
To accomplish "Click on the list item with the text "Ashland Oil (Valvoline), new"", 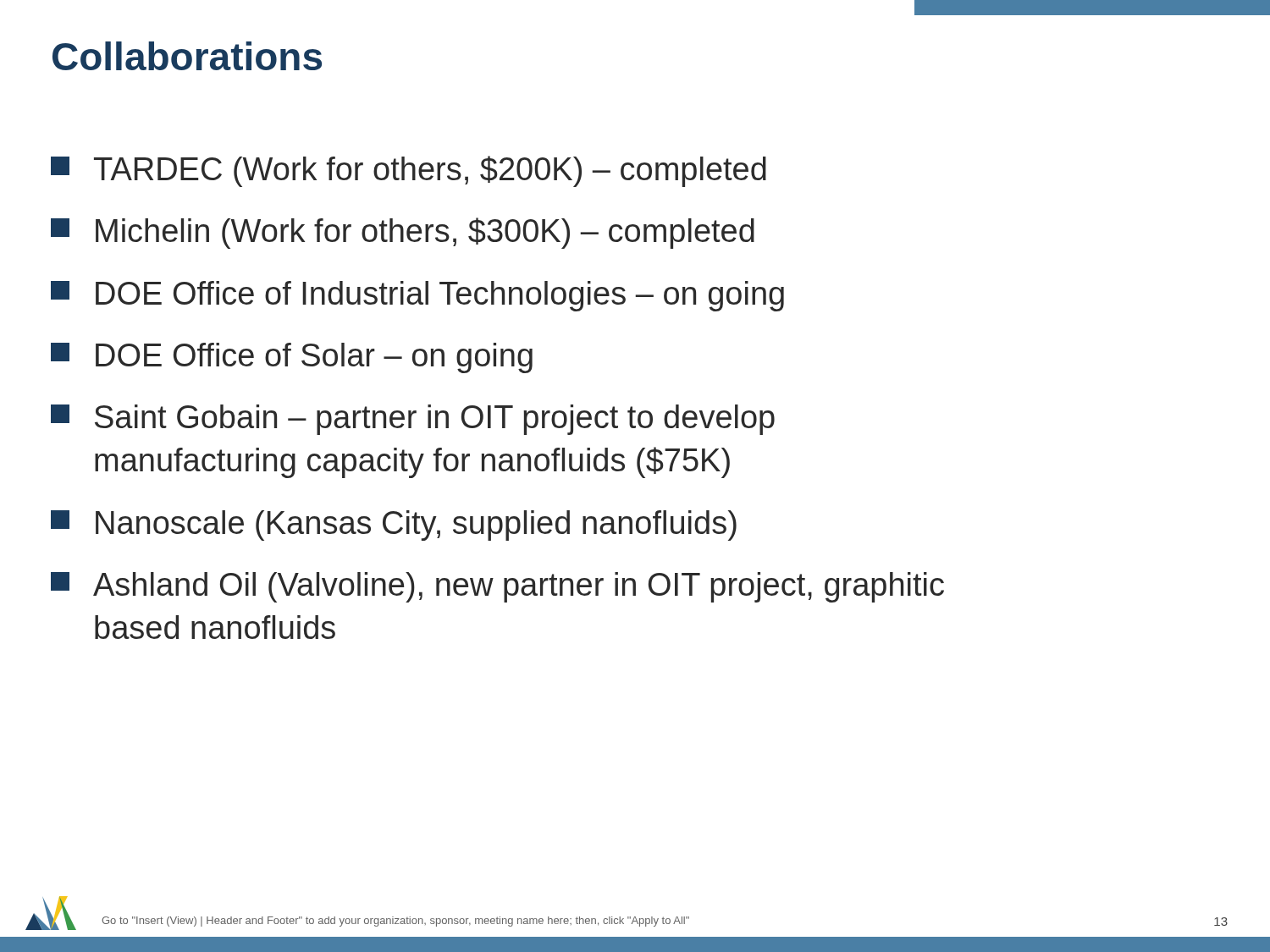I will click(498, 607).
